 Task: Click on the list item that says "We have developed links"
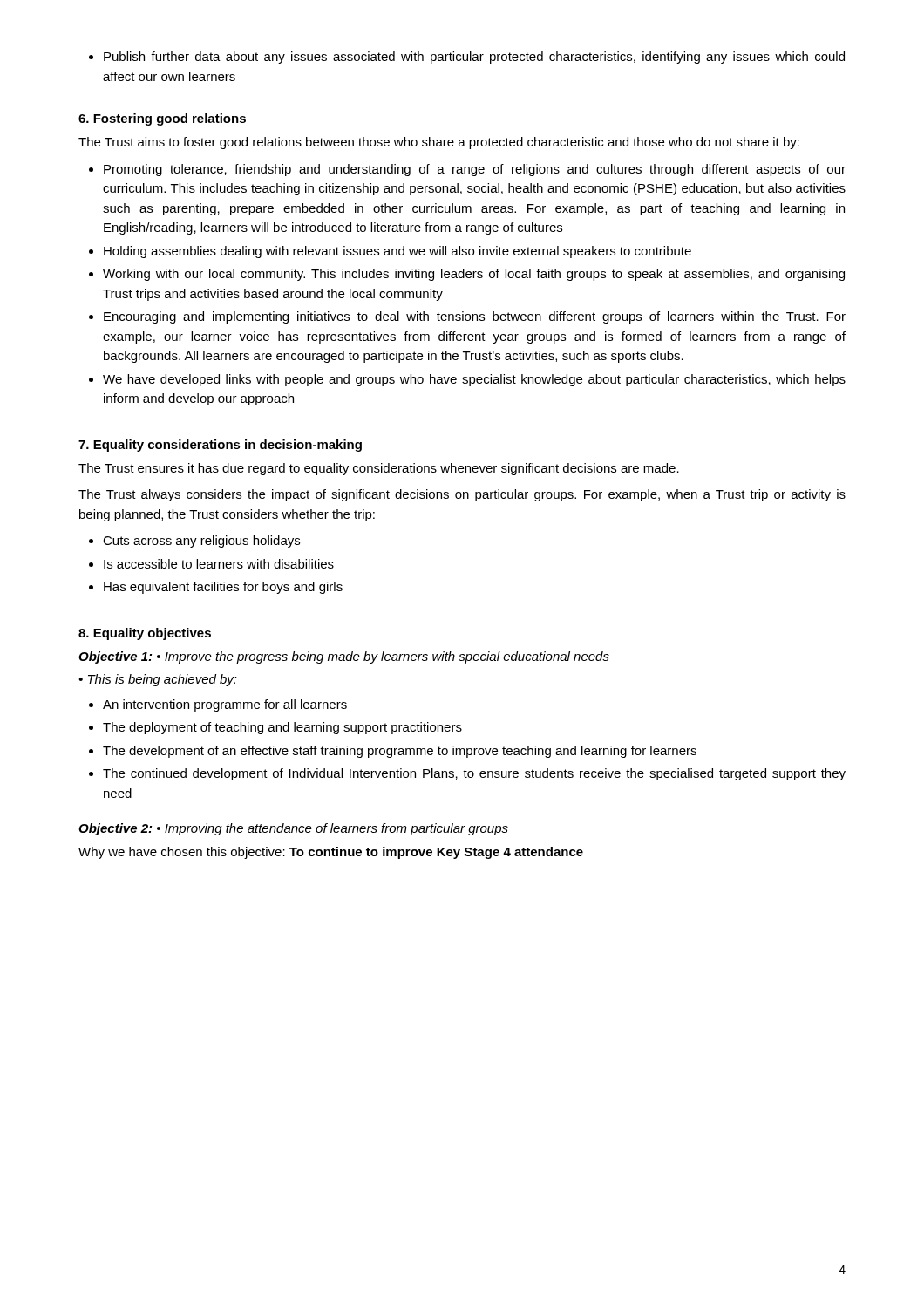coord(474,389)
